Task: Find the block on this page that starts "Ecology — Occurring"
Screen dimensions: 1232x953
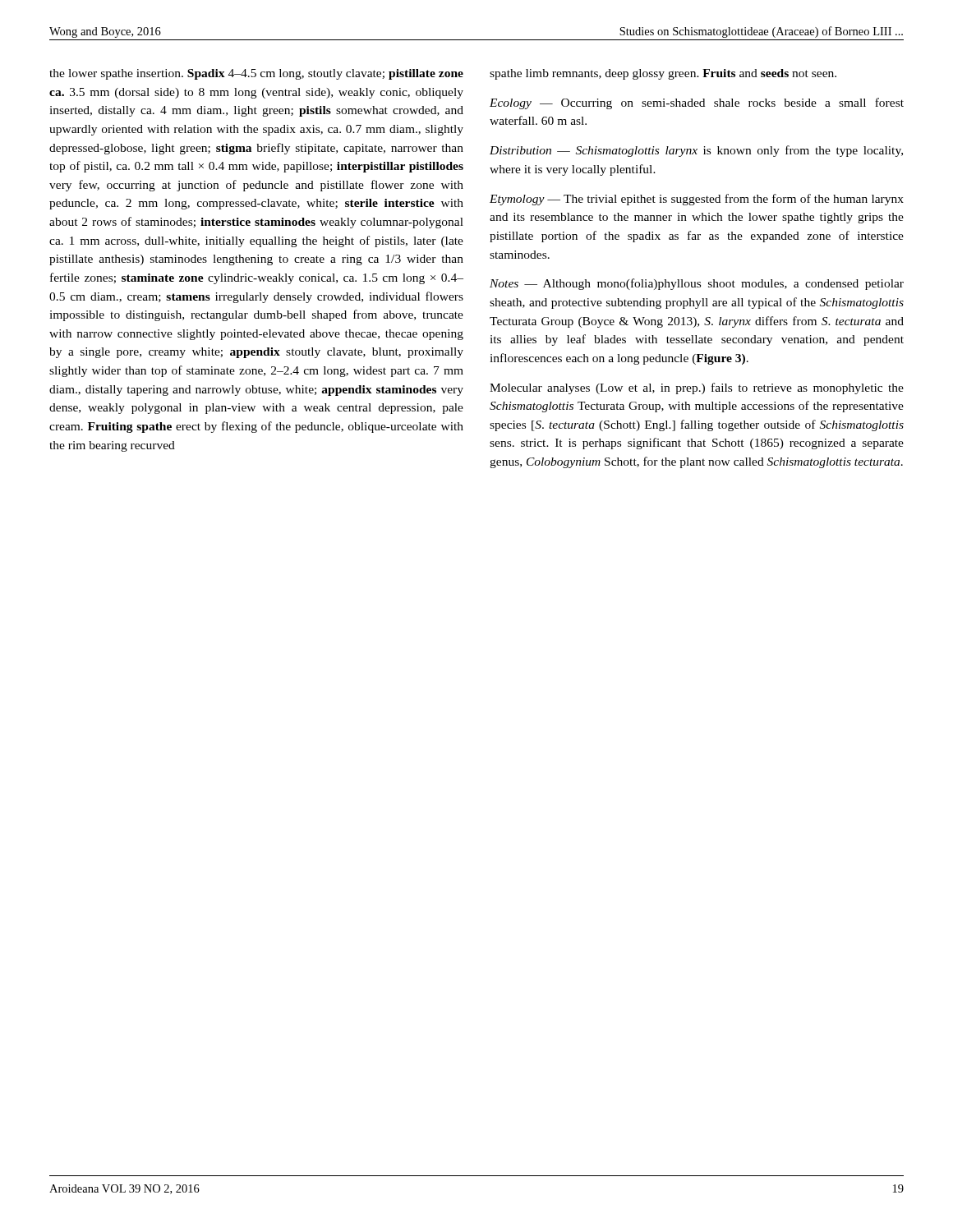Action: (x=697, y=112)
